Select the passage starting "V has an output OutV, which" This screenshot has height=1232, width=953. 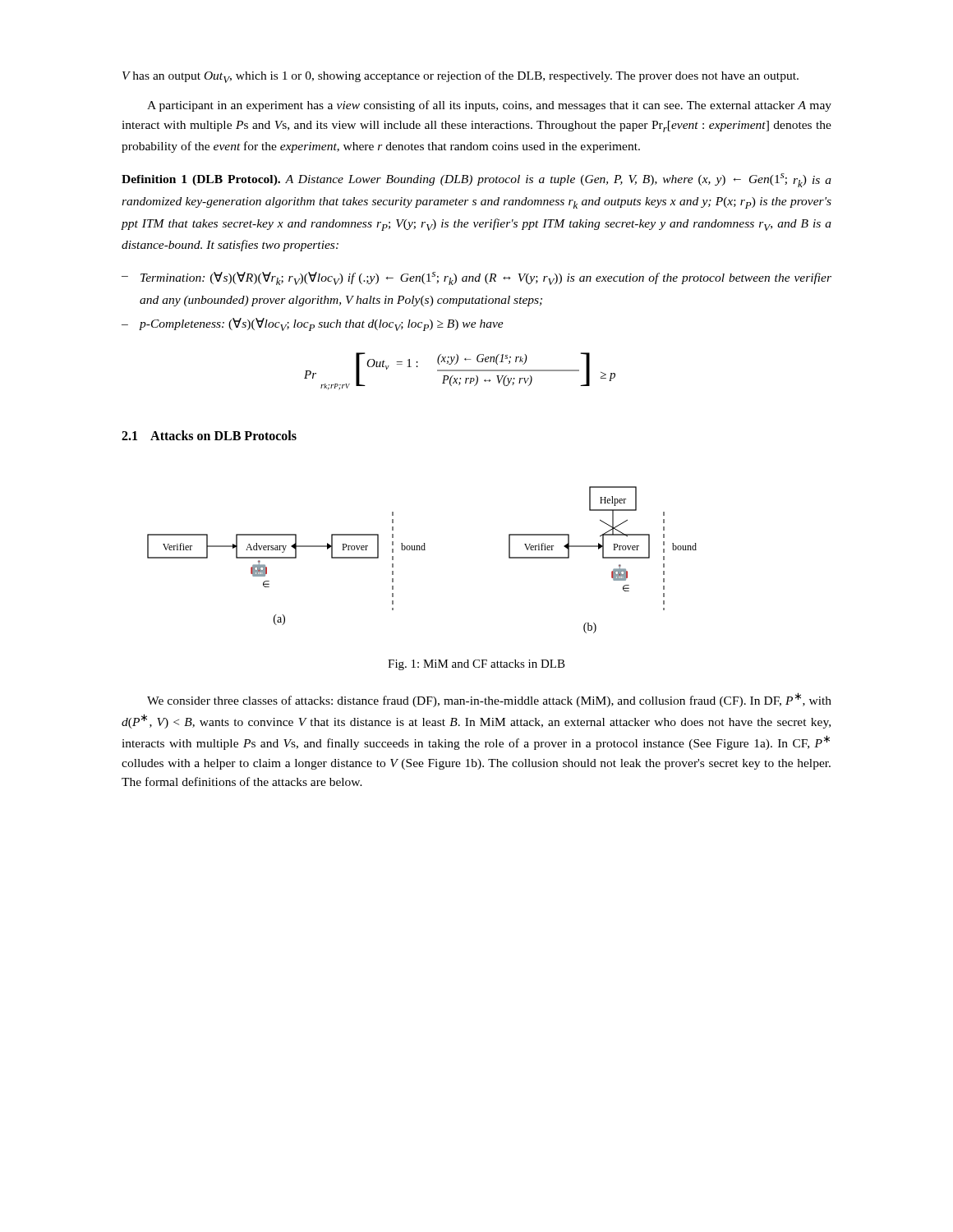476,111
